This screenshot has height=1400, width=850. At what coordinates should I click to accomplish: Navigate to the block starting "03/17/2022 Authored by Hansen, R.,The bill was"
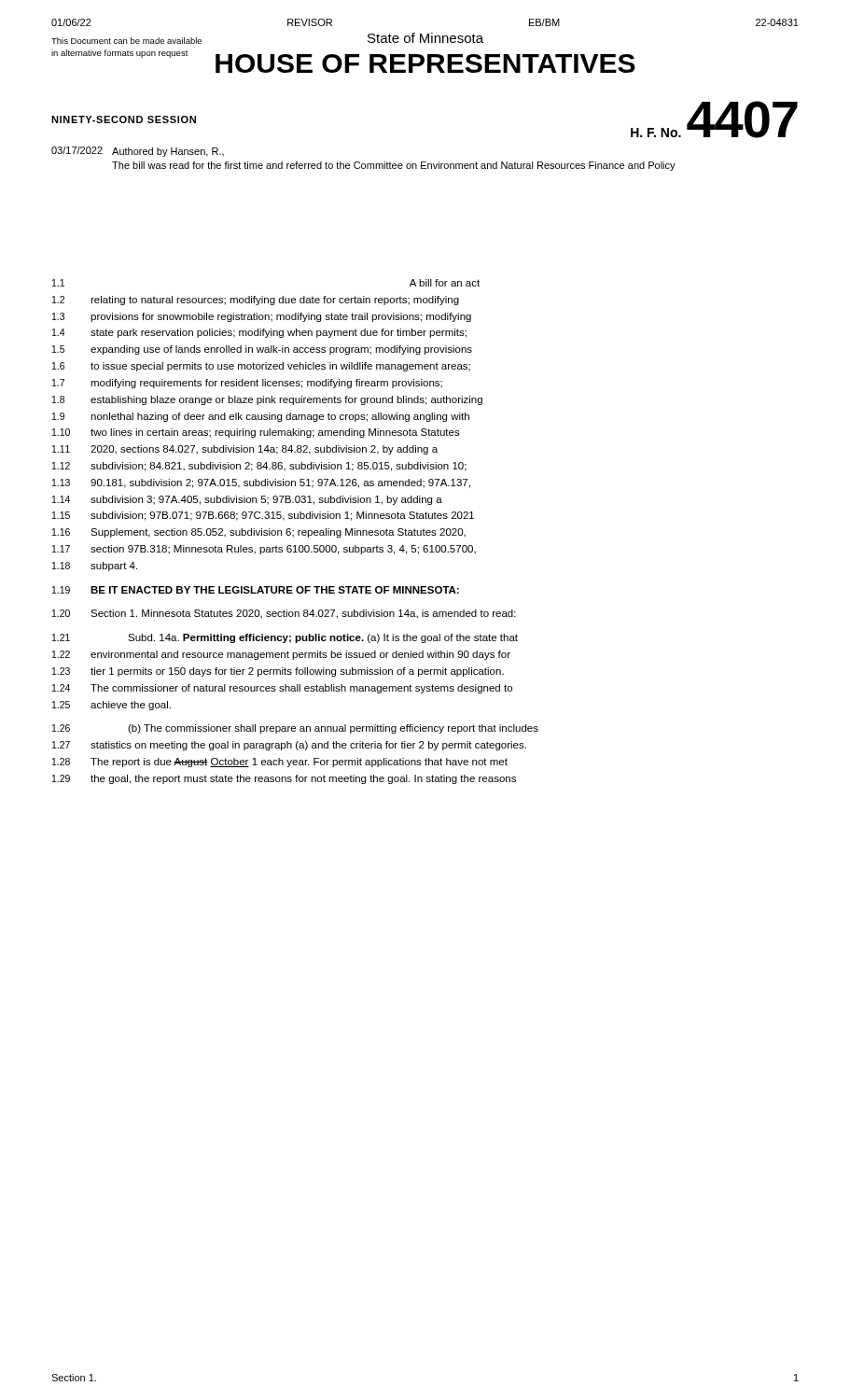coord(363,159)
